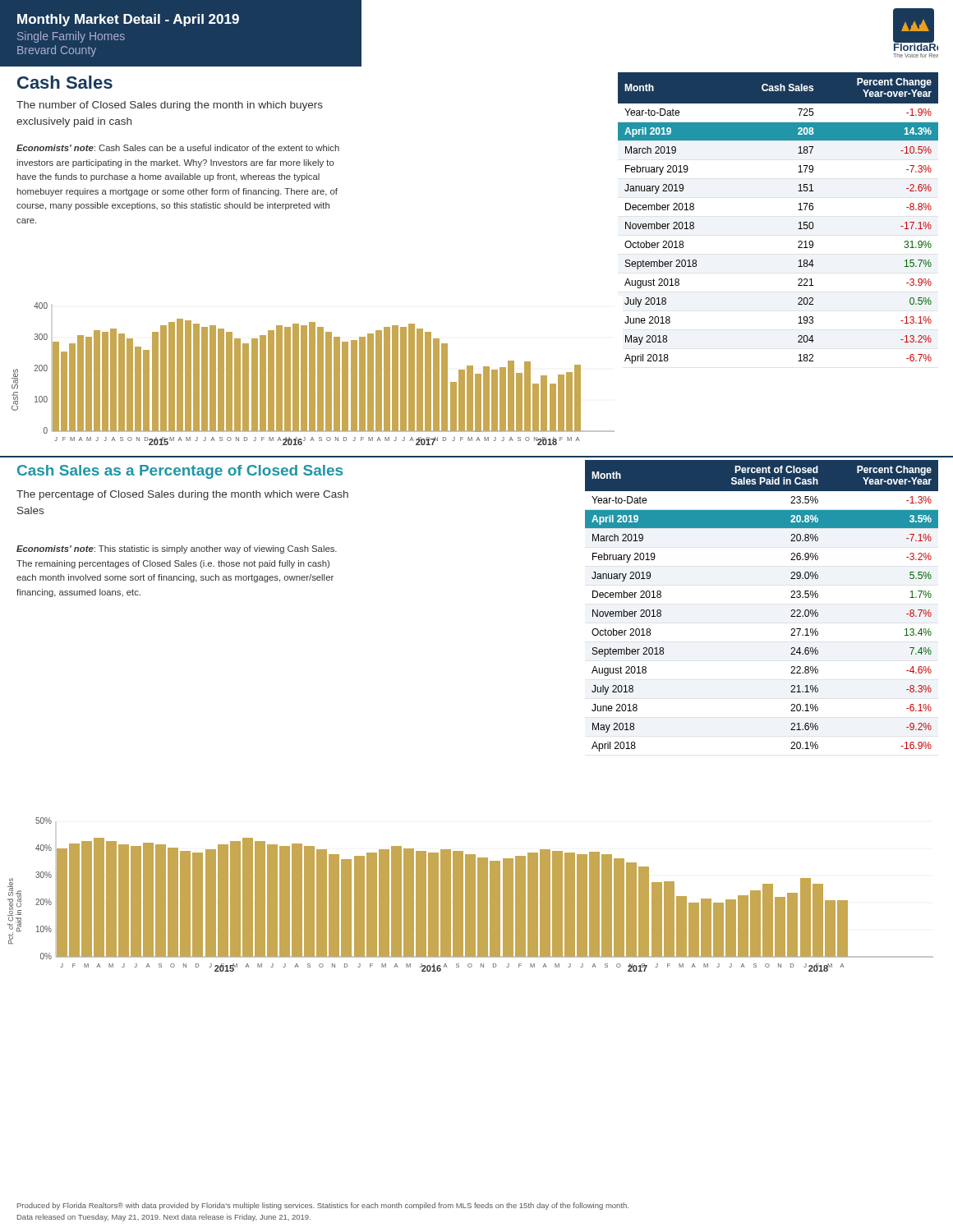Screen dimensions: 1232x953
Task: Point to the block beginning "Economists' note: This statistic is simply another"
Action: coord(177,570)
